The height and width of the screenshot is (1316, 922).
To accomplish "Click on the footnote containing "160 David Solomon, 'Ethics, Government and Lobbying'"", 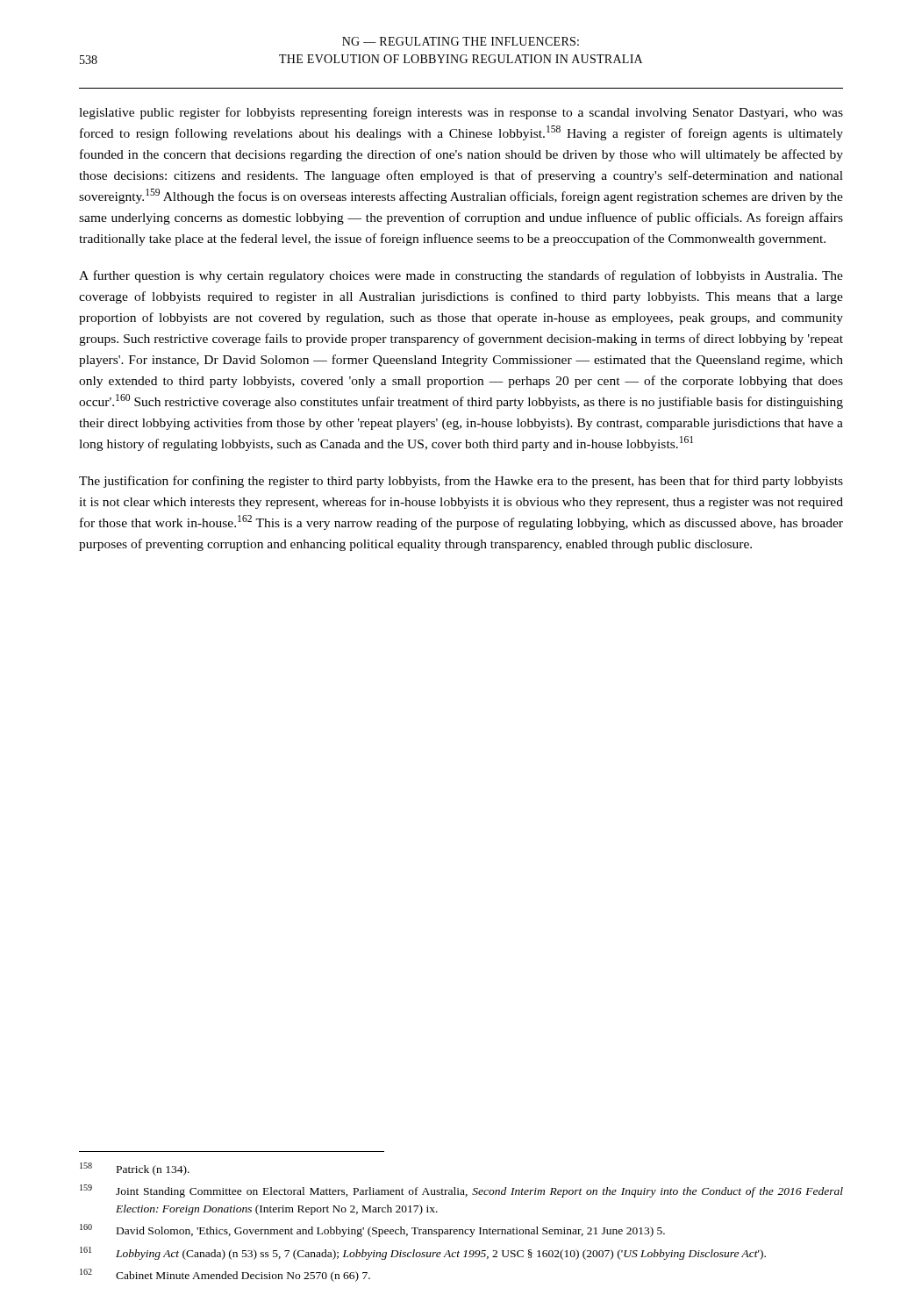I will point(461,1231).
